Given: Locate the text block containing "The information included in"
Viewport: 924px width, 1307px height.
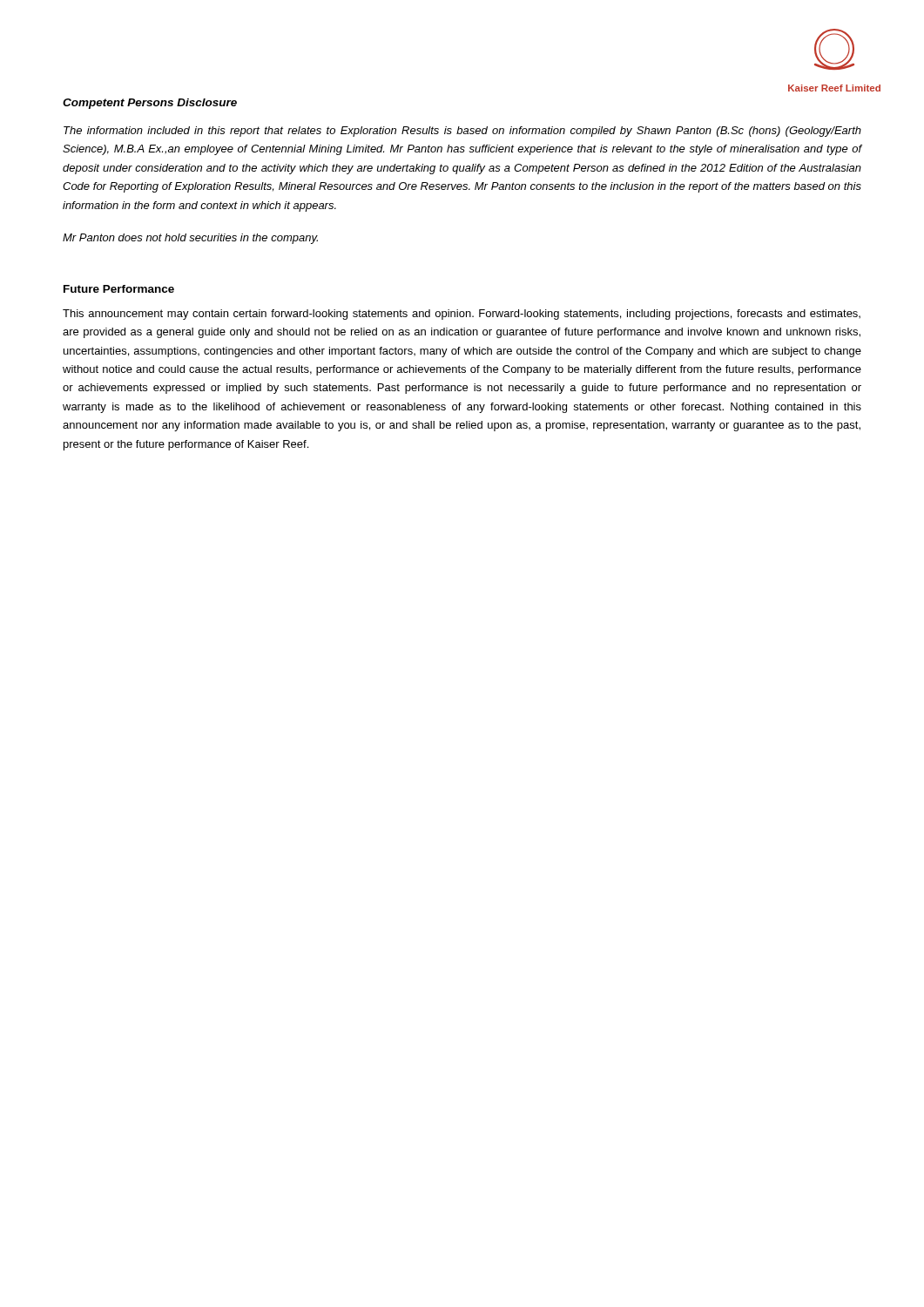Looking at the screenshot, I should tap(462, 168).
